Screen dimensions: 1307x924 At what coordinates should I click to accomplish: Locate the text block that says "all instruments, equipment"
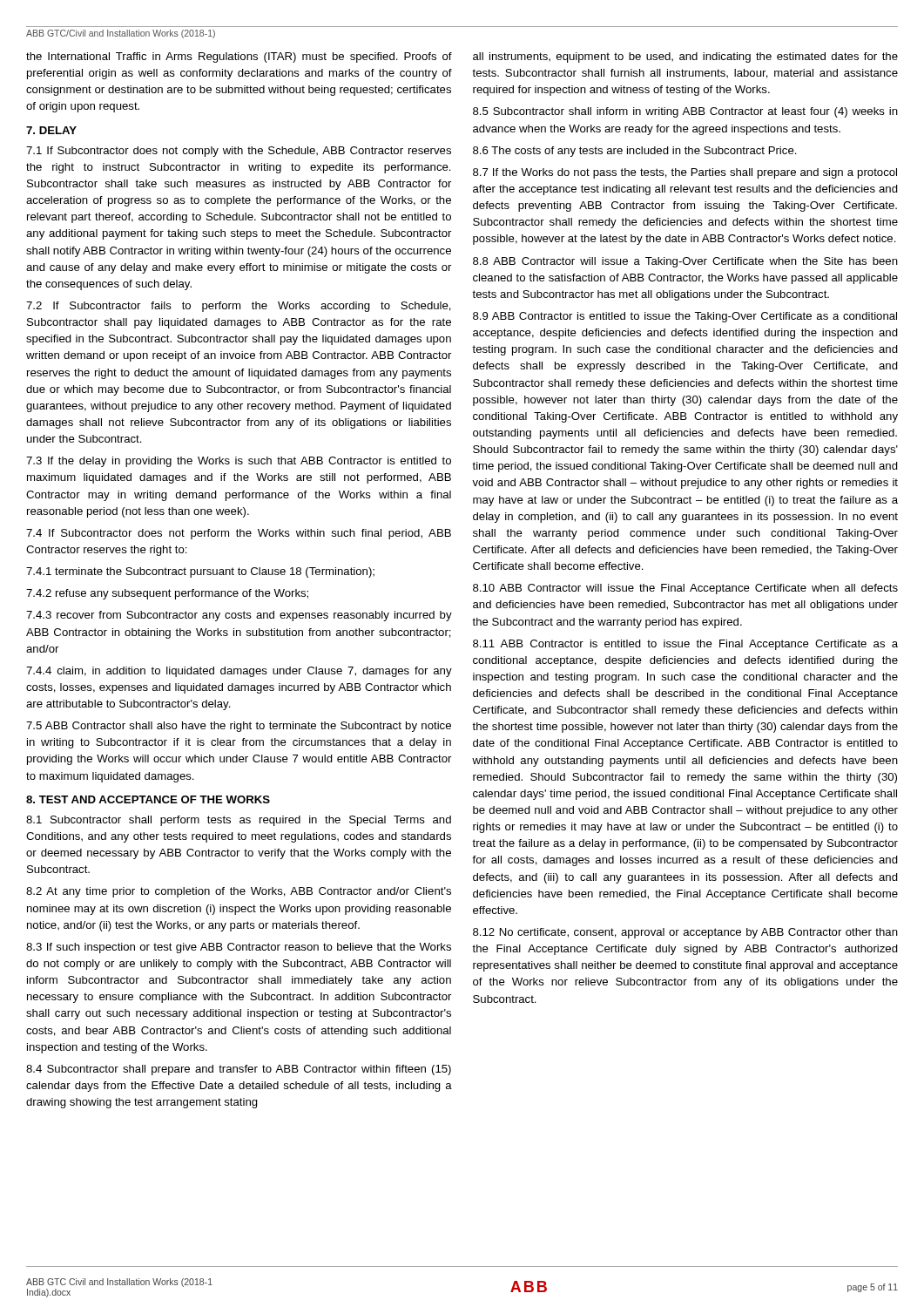(685, 73)
